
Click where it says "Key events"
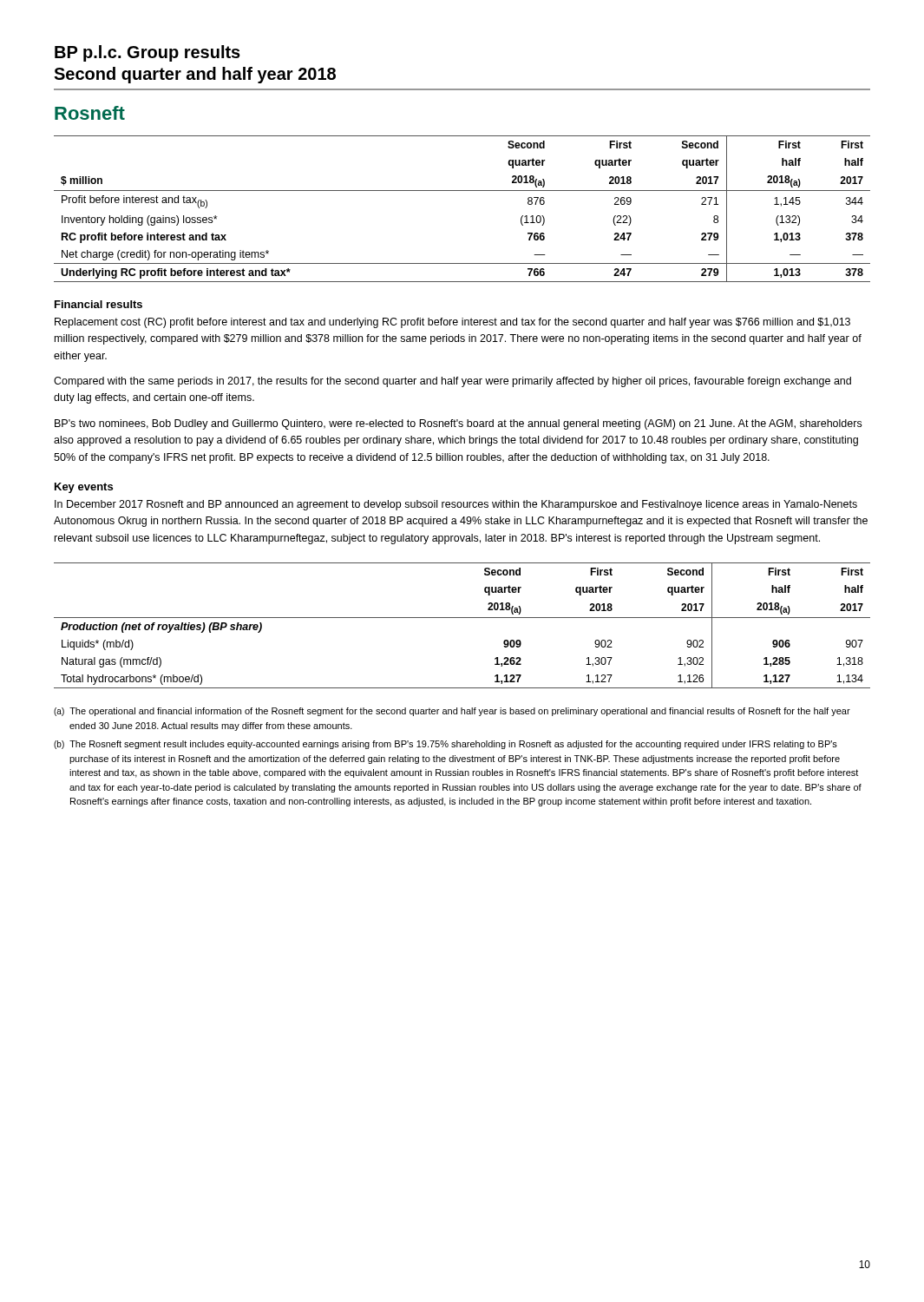[x=84, y=486]
